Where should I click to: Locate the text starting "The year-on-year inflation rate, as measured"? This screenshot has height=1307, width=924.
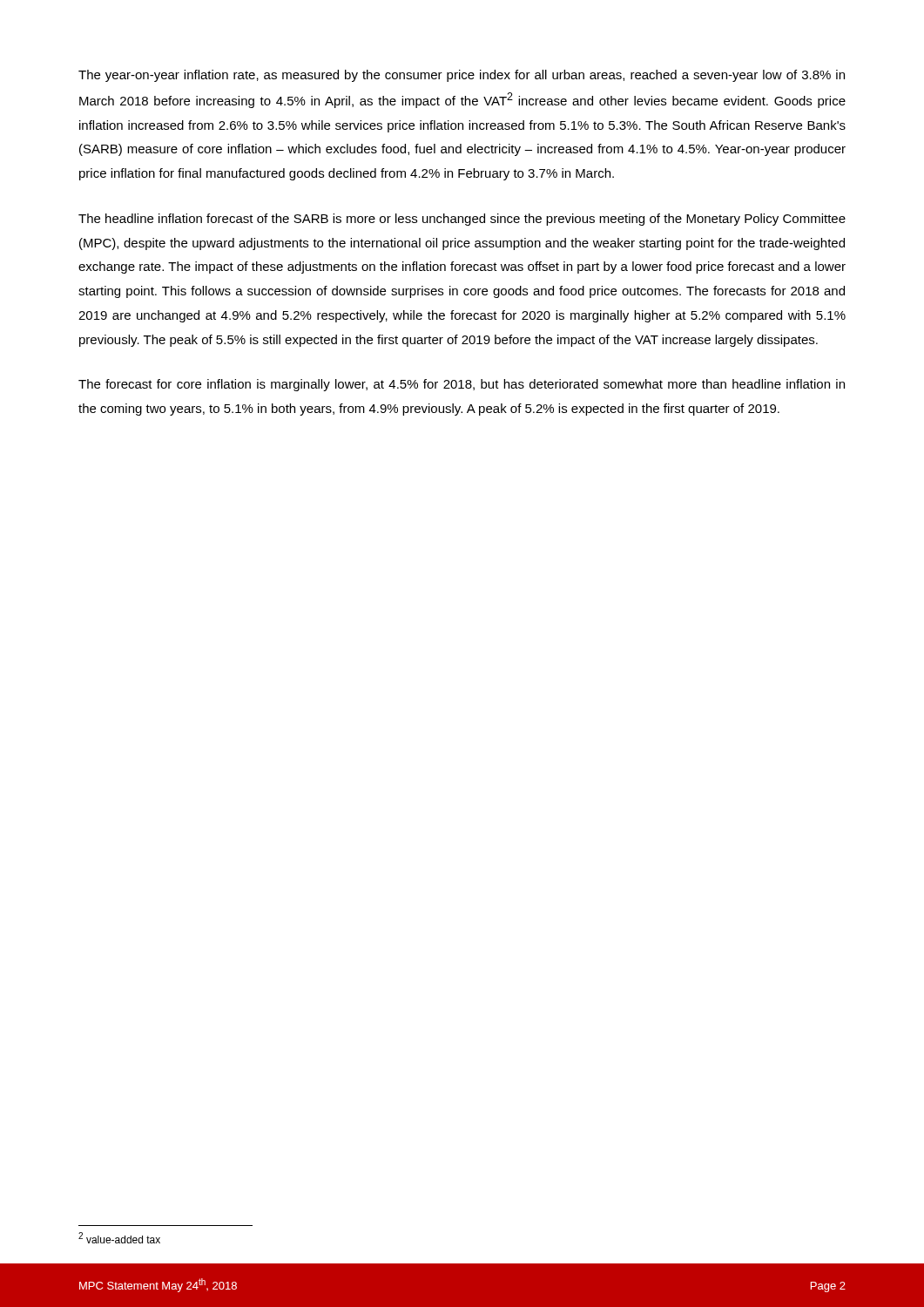[462, 124]
